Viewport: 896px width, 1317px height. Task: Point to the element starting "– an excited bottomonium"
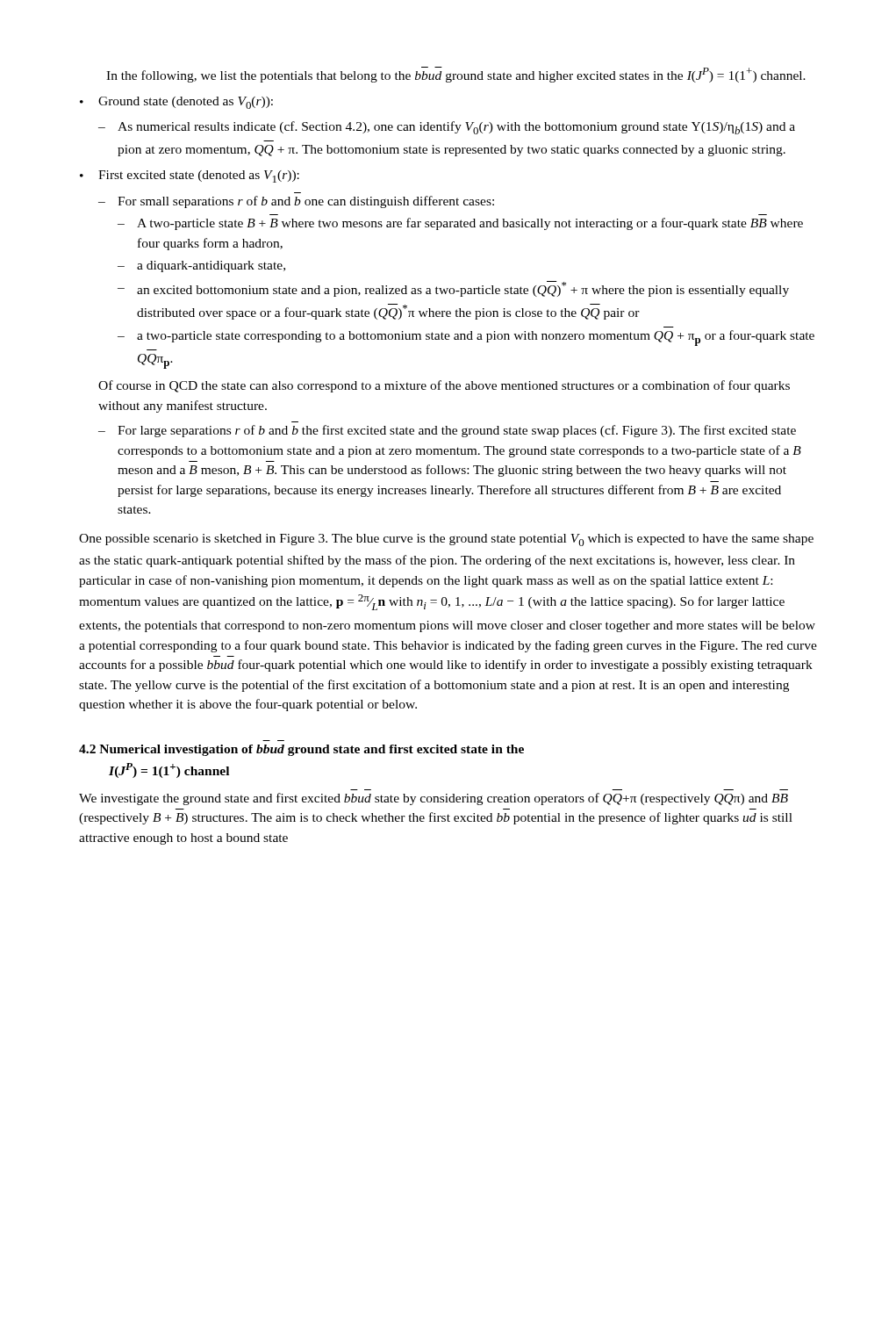(467, 300)
